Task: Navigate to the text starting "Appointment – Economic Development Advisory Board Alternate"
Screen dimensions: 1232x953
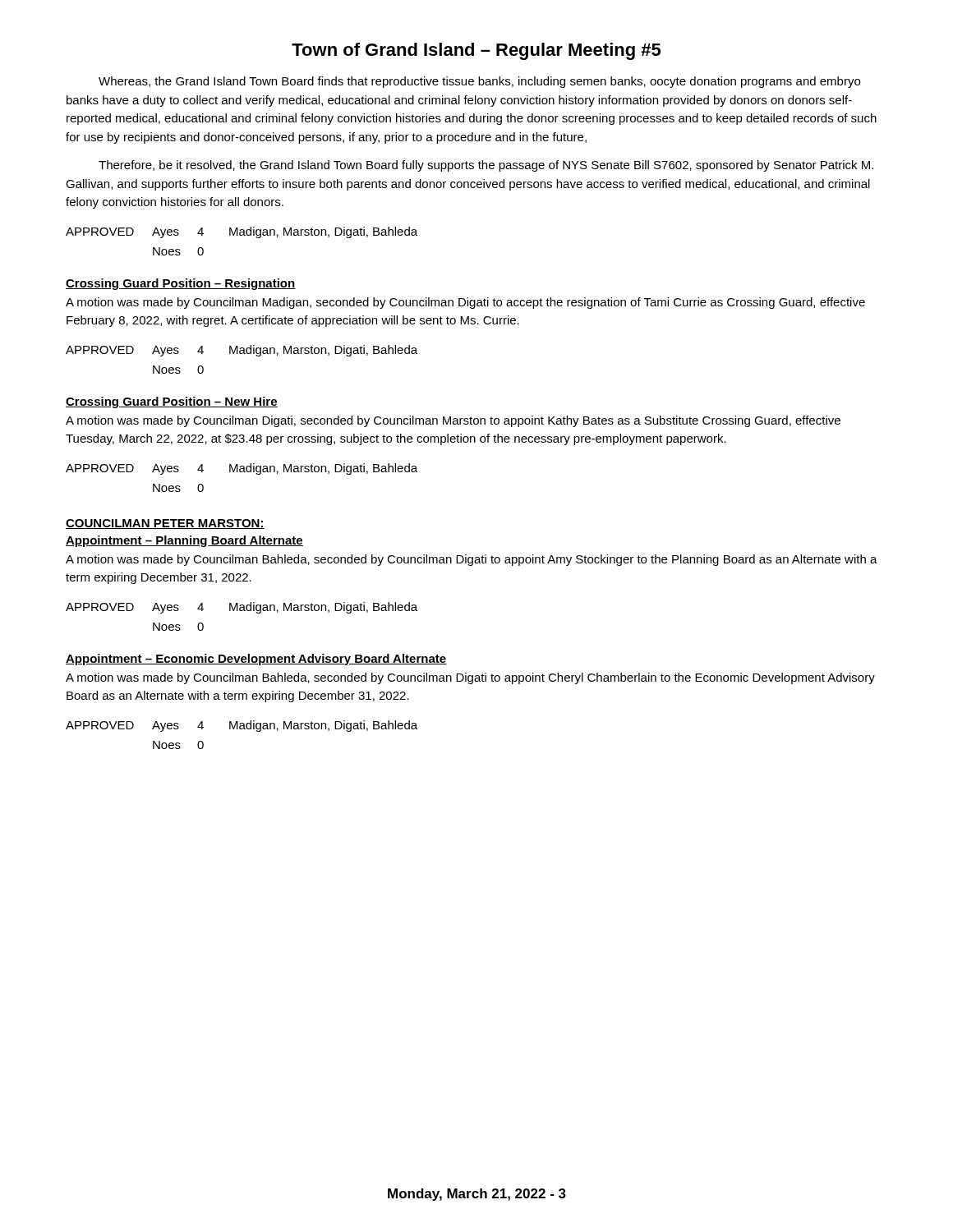Action: coord(256,658)
